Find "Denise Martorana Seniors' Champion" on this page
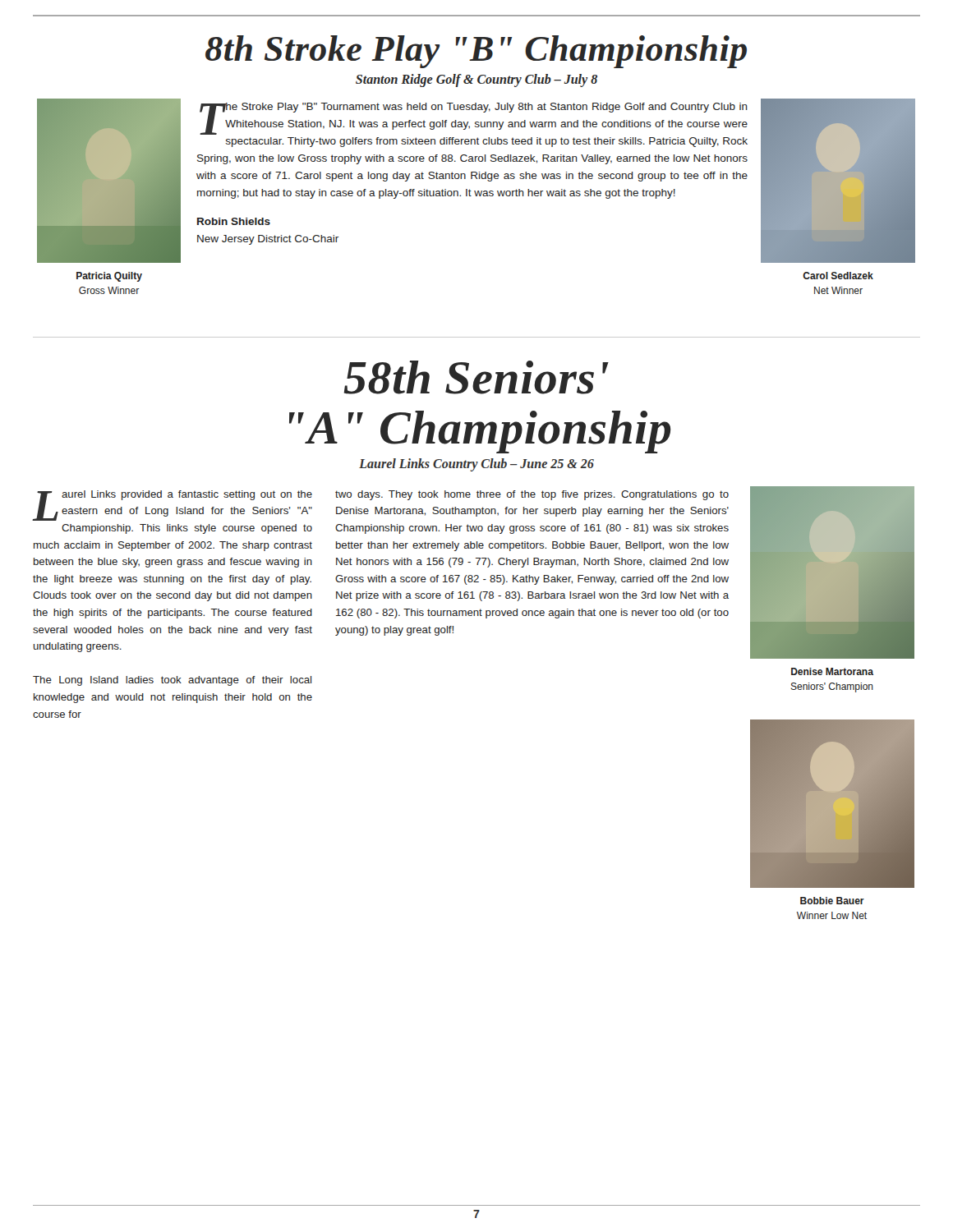Screen dimensions: 1232x953 point(832,679)
